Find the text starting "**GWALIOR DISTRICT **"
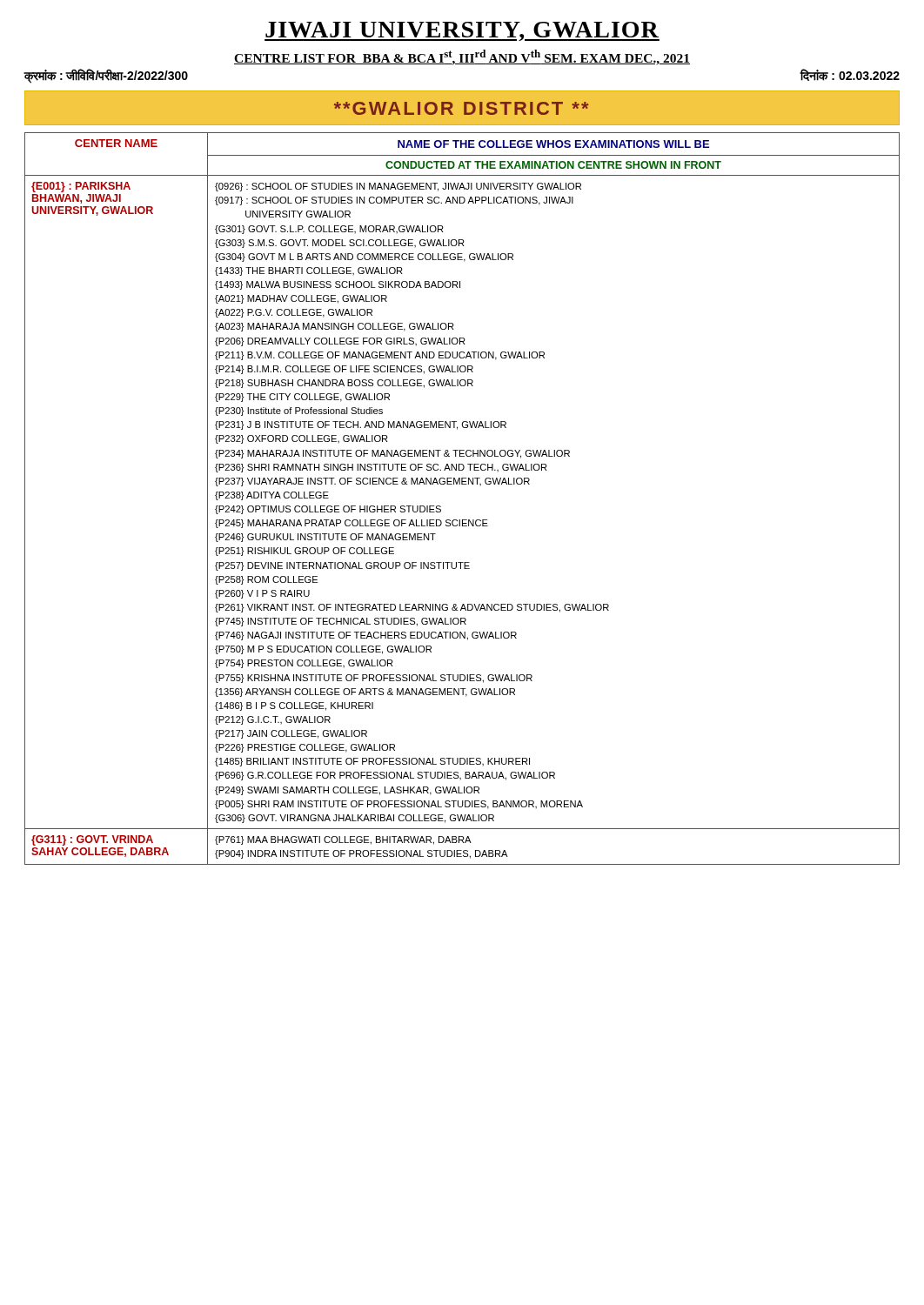Viewport: 924px width, 1305px height. tap(462, 108)
